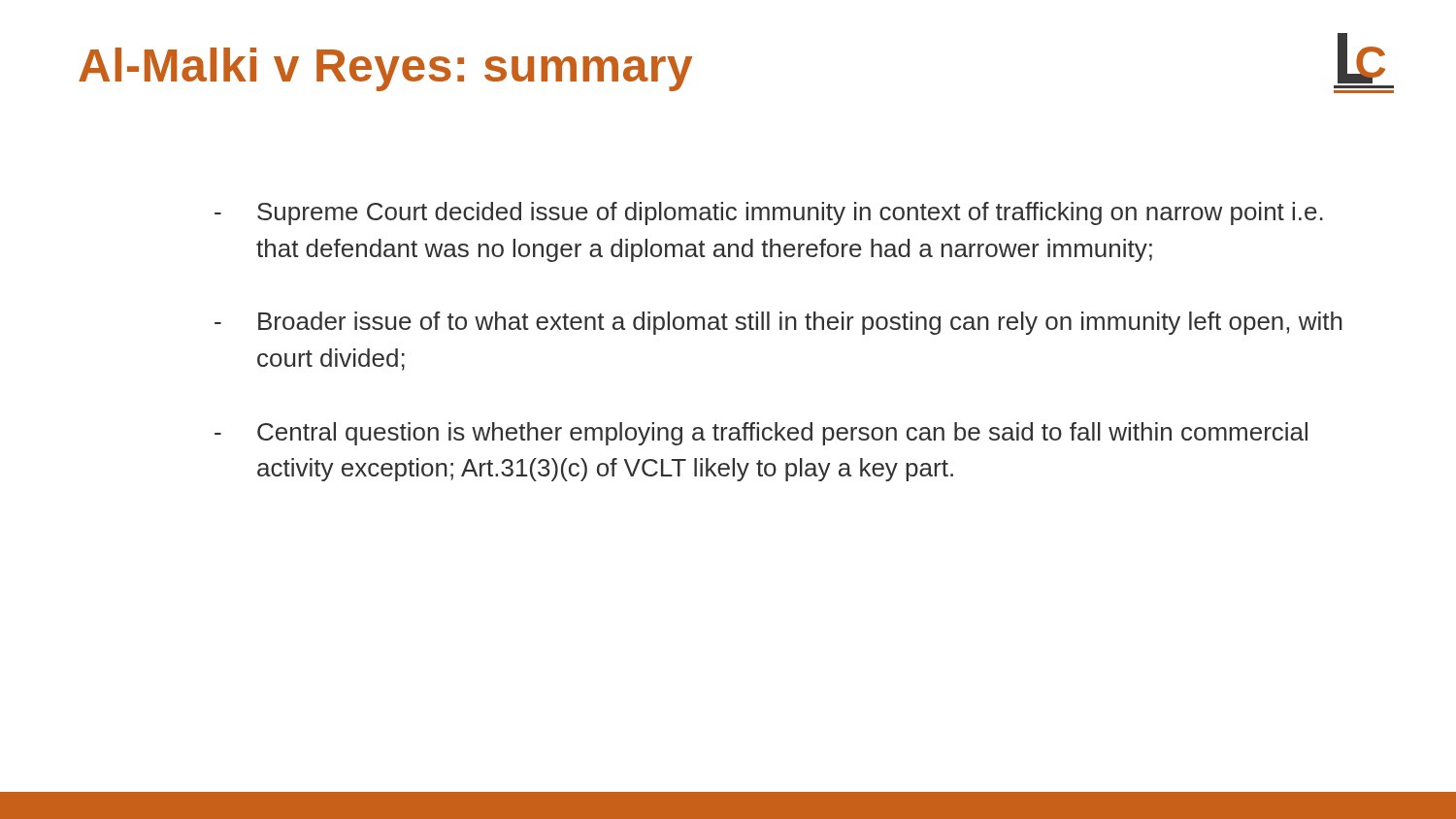Select the list item with the text "- Central question is whether employing"
This screenshot has width=1456, height=819.
click(x=786, y=451)
